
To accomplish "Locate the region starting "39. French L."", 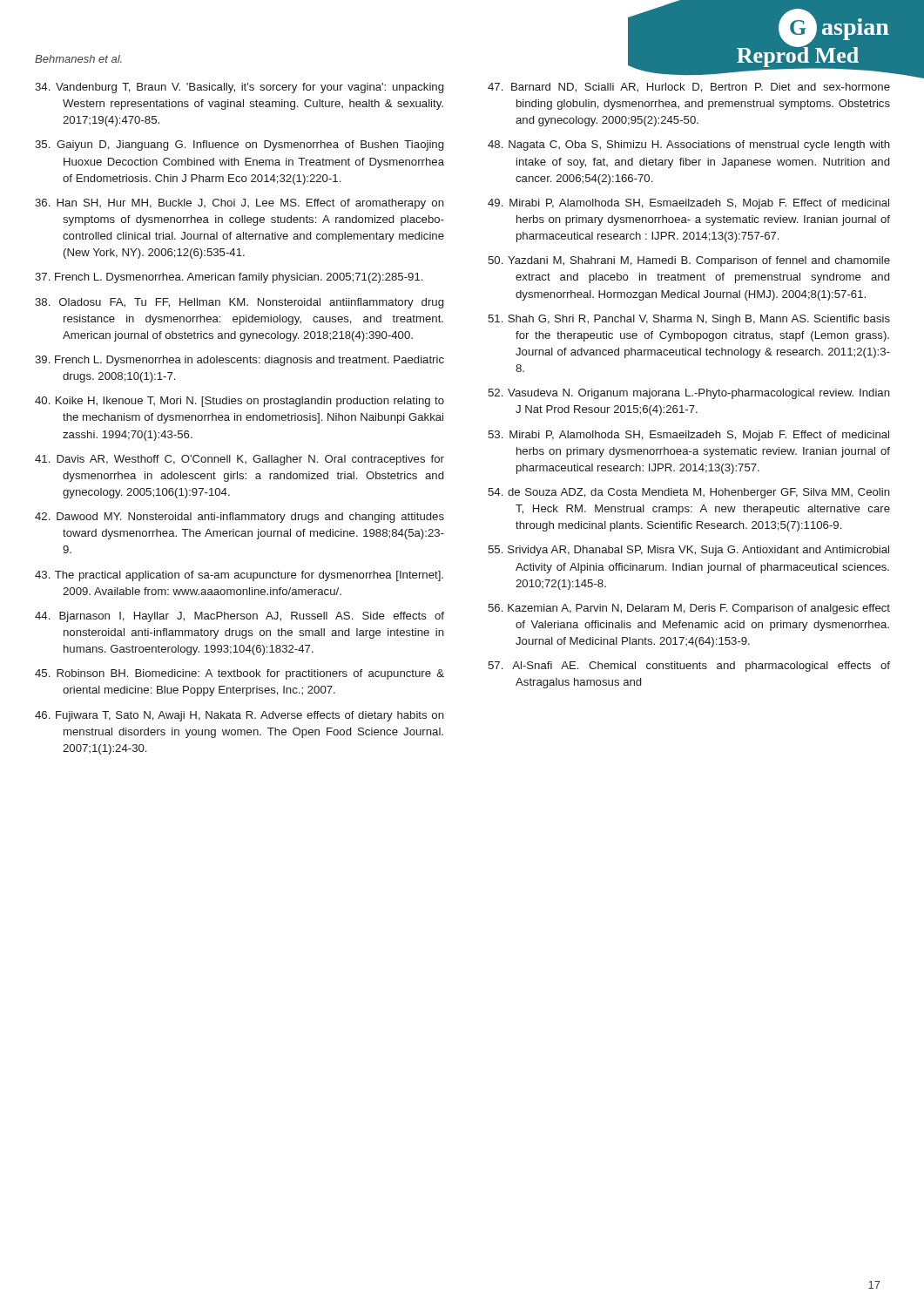I will click(240, 368).
